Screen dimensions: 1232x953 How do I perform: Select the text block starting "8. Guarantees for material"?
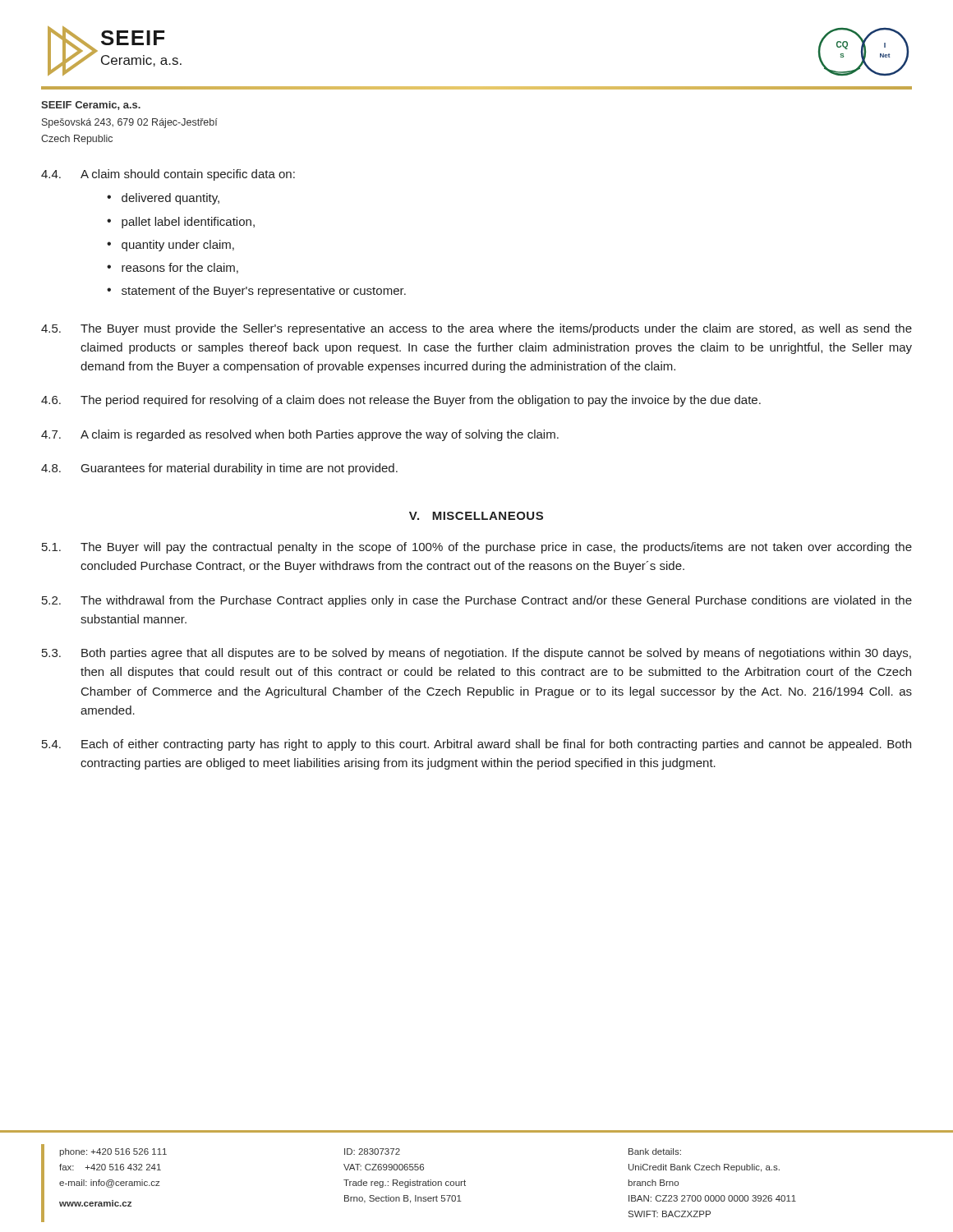click(x=219, y=469)
